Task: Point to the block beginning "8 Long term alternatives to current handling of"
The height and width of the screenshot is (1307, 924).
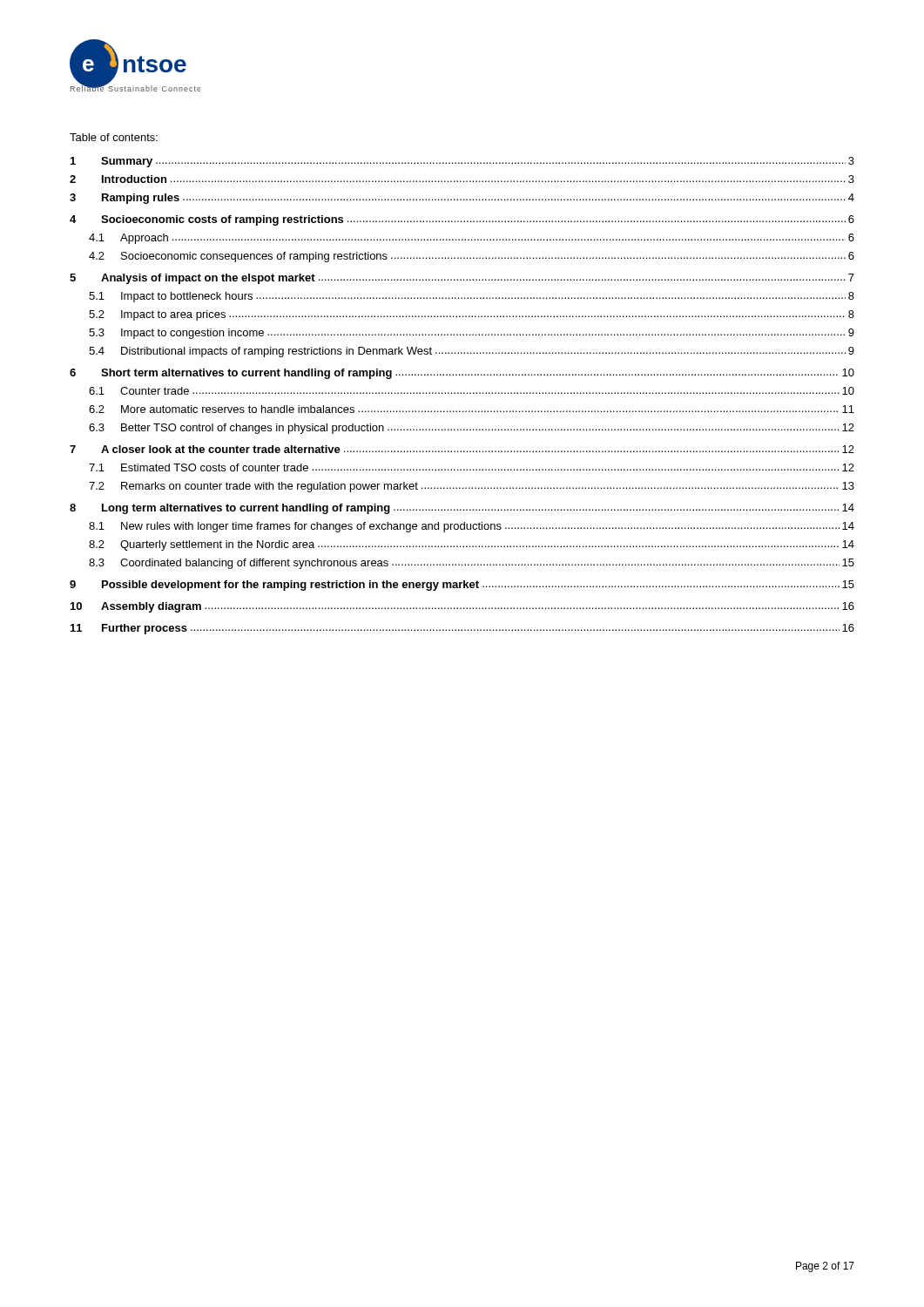Action: (x=462, y=507)
